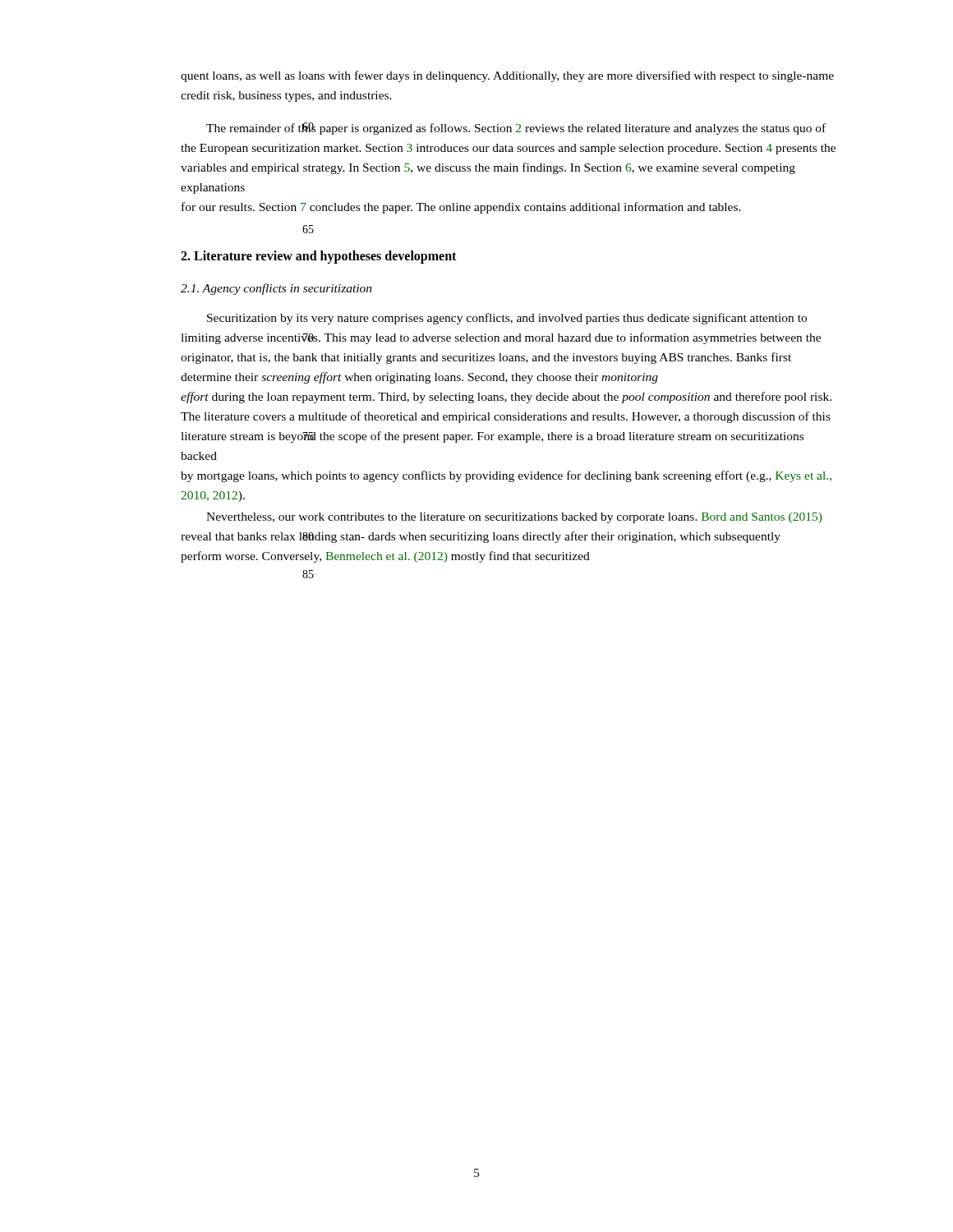This screenshot has height=1232, width=953.
Task: Click on the passage starting "Nevertheless, our work"
Action: click(509, 536)
